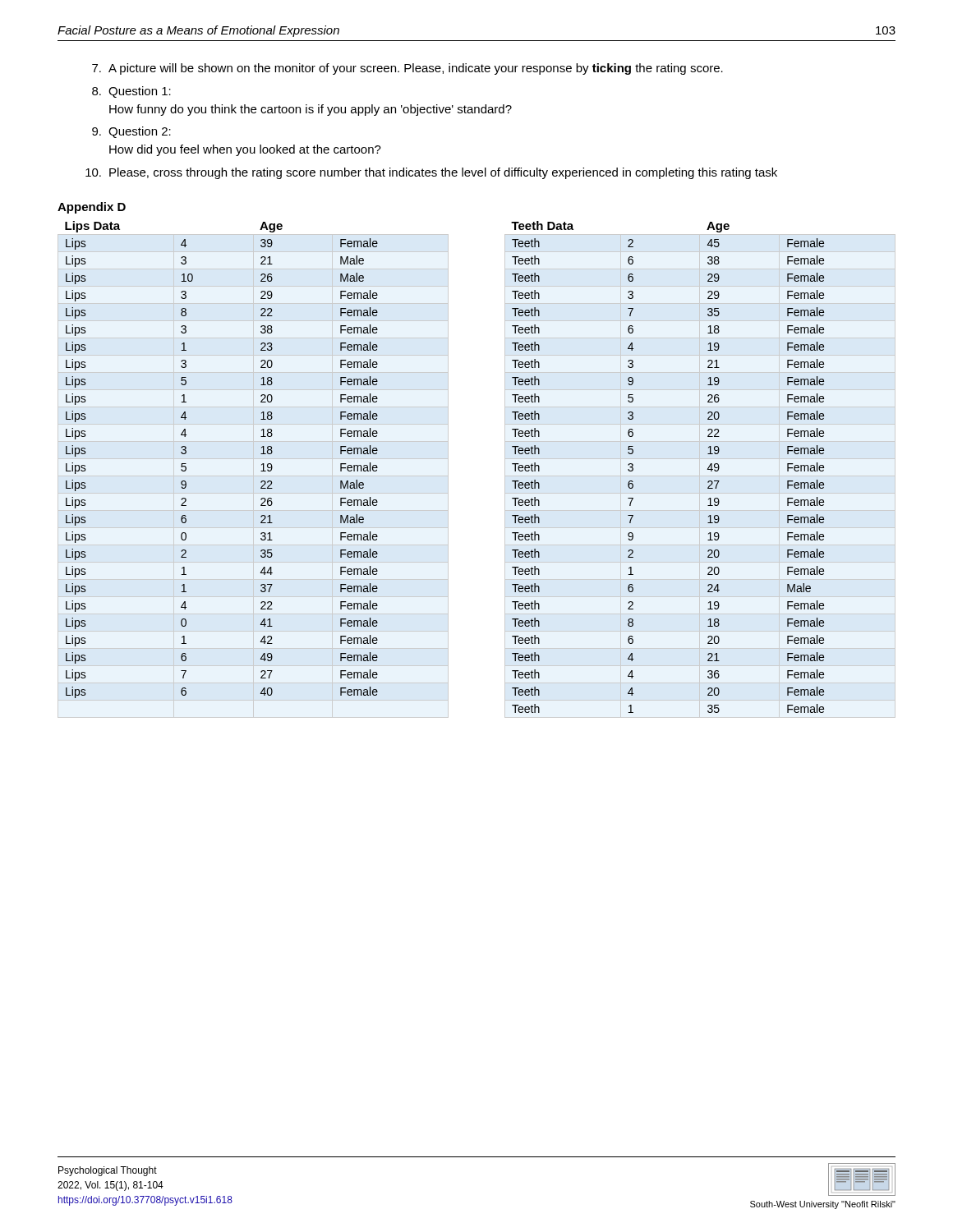Navigate to the block starting "10. Please, cross through the rating"
This screenshot has width=953, height=1232.
pos(476,172)
